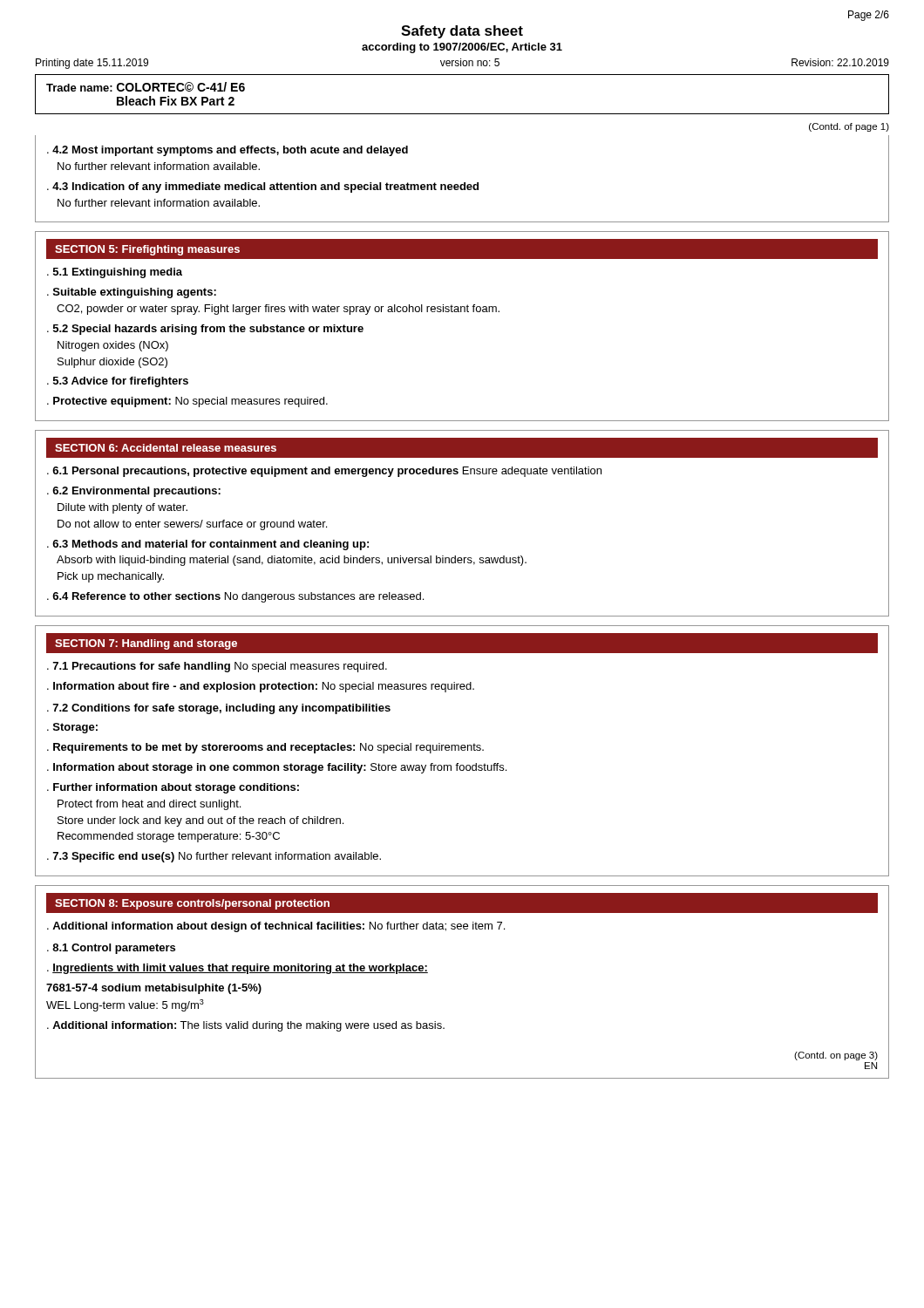Select the section header containing "SECTION 7: Handling and storage"

click(146, 643)
